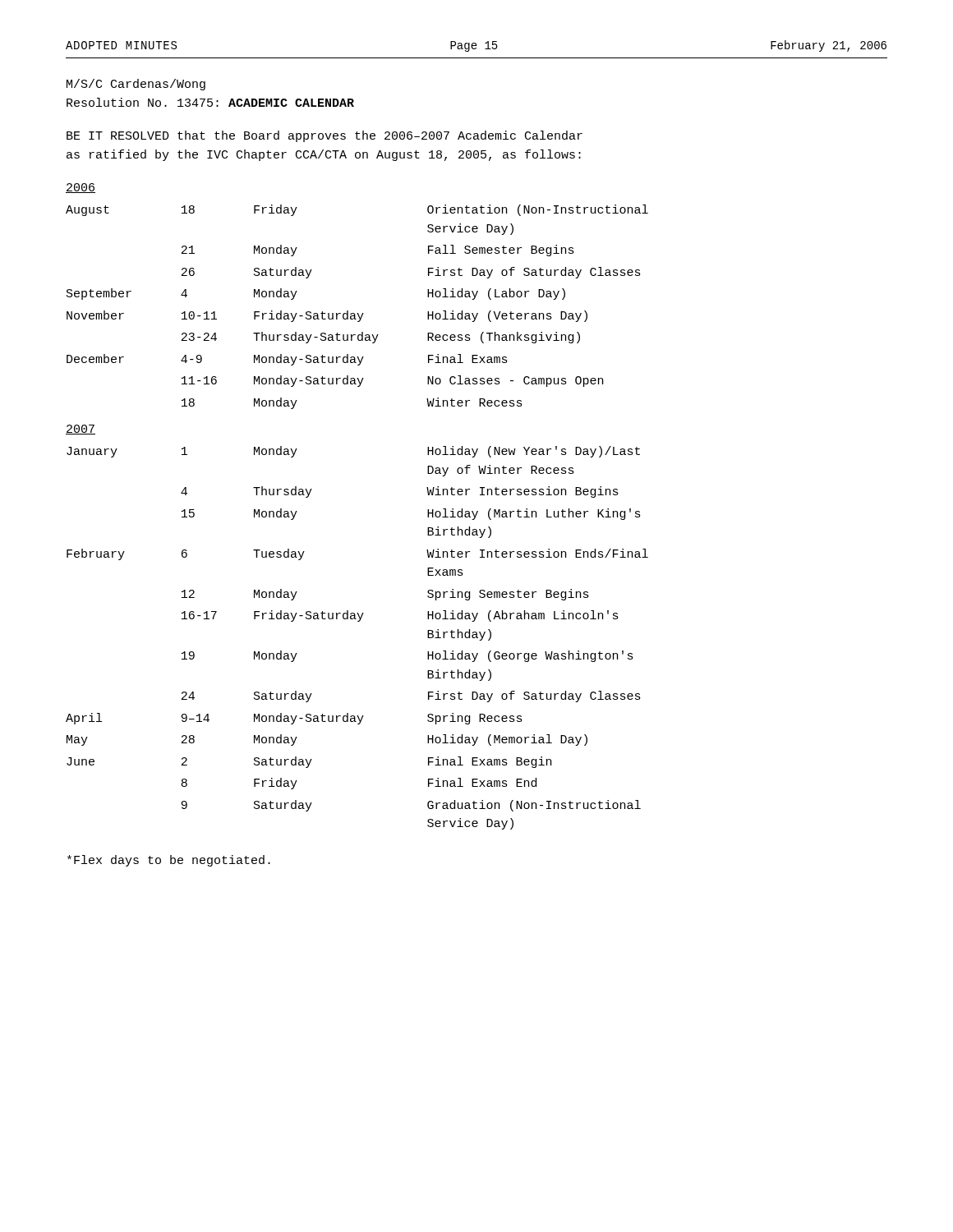Where is the passage that starts "BE IT RESOLVED that the Board"?
Image resolution: width=953 pixels, height=1232 pixels.
click(x=476, y=147)
